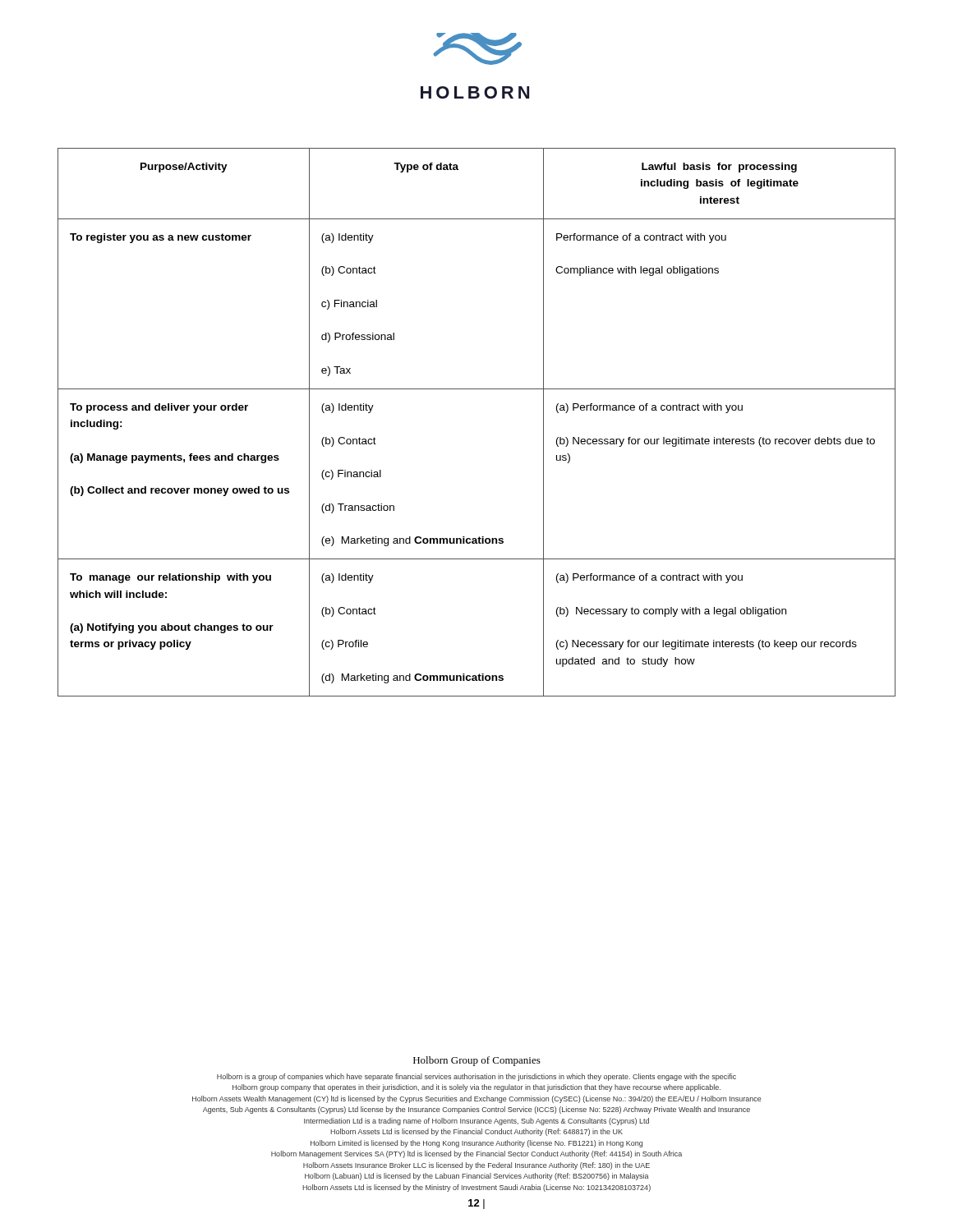This screenshot has width=953, height=1232.
Task: Locate the table with the text "To manage our"
Action: pyautogui.click(x=476, y=422)
